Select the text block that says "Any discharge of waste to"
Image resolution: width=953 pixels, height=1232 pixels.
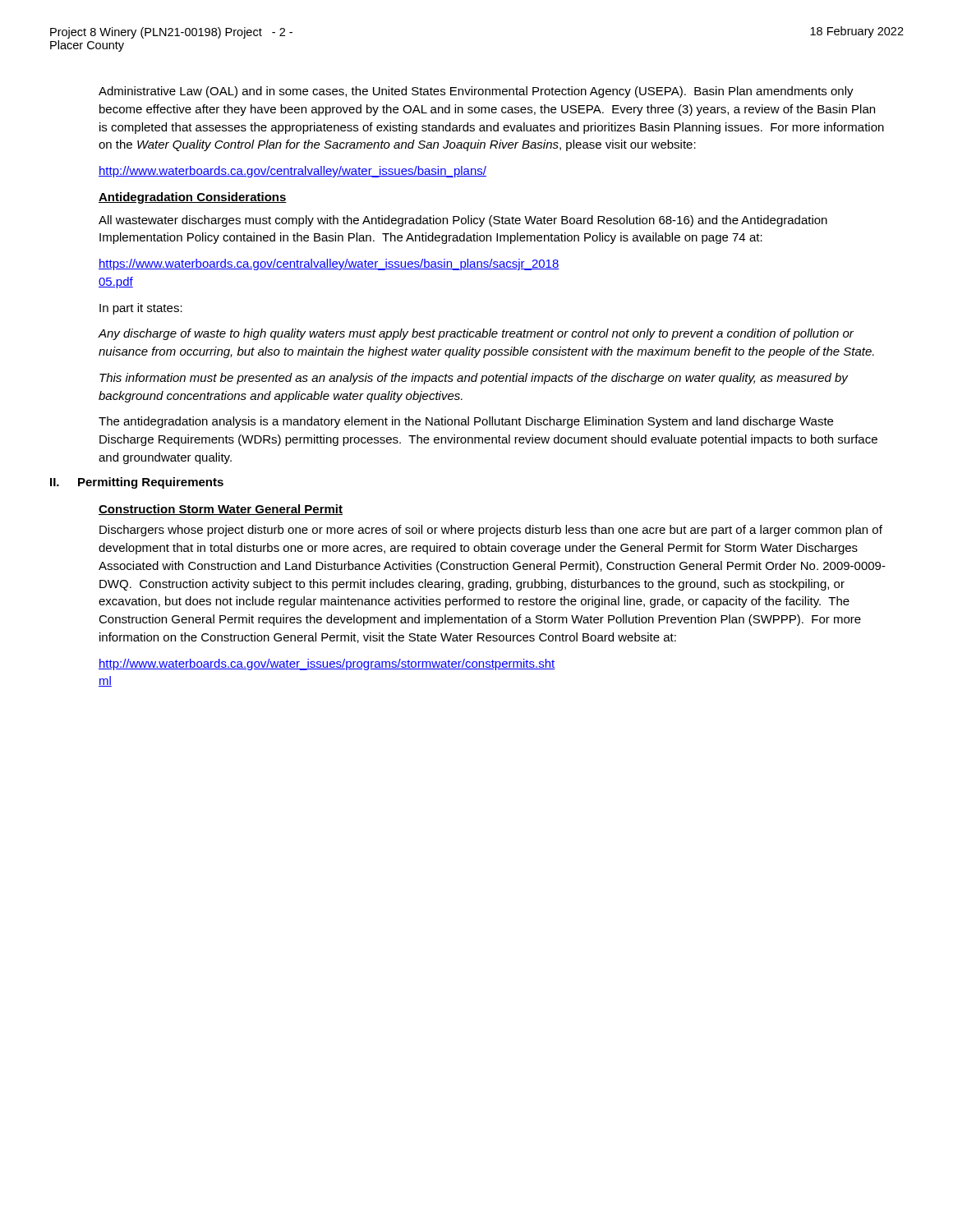point(493,342)
